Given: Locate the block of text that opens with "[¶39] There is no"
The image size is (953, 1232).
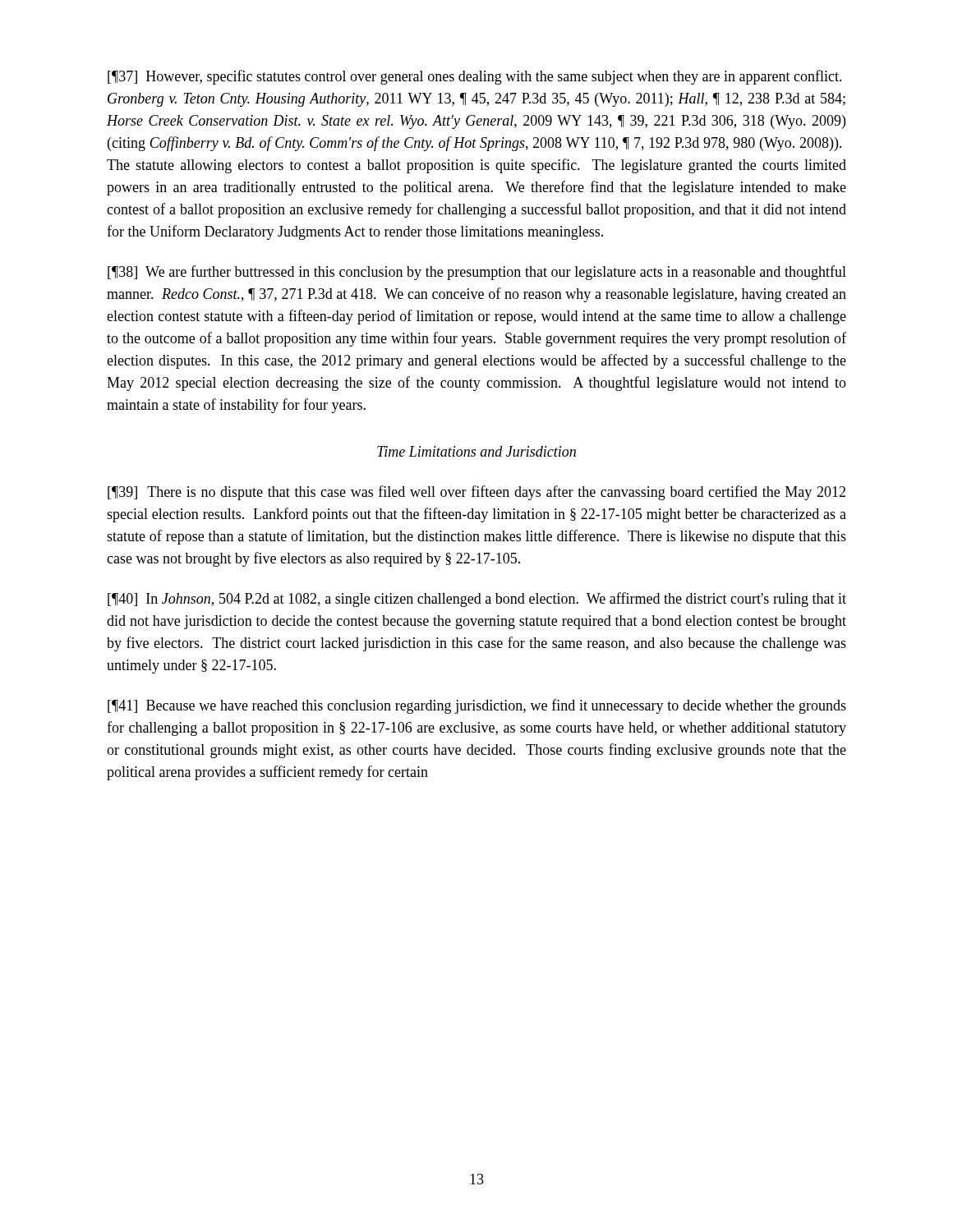Looking at the screenshot, I should [x=476, y=525].
